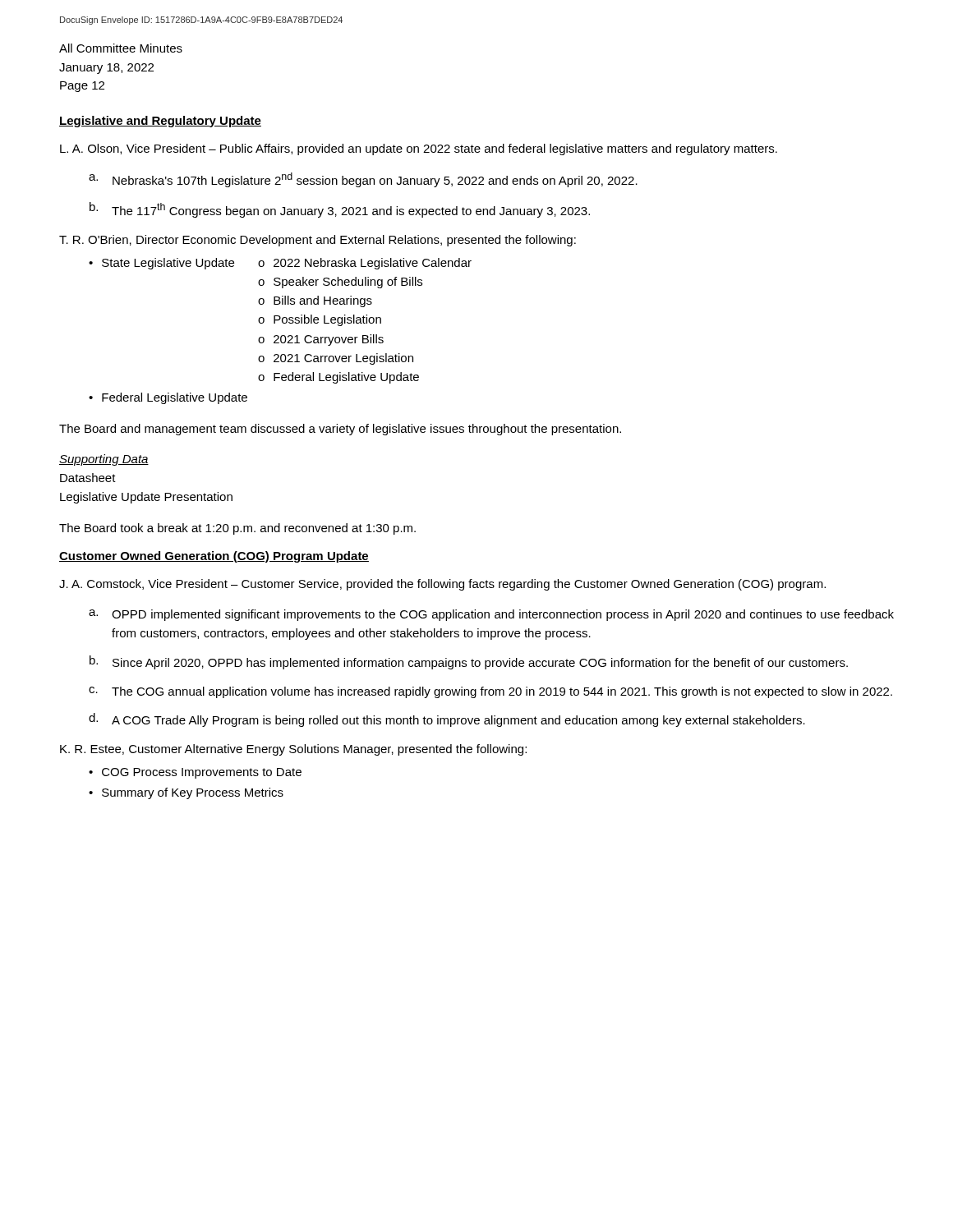Find the passage starting "K. R. Estee, Customer Alternative Energy Solutions Manager,"
Image resolution: width=953 pixels, height=1232 pixels.
pyautogui.click(x=293, y=749)
